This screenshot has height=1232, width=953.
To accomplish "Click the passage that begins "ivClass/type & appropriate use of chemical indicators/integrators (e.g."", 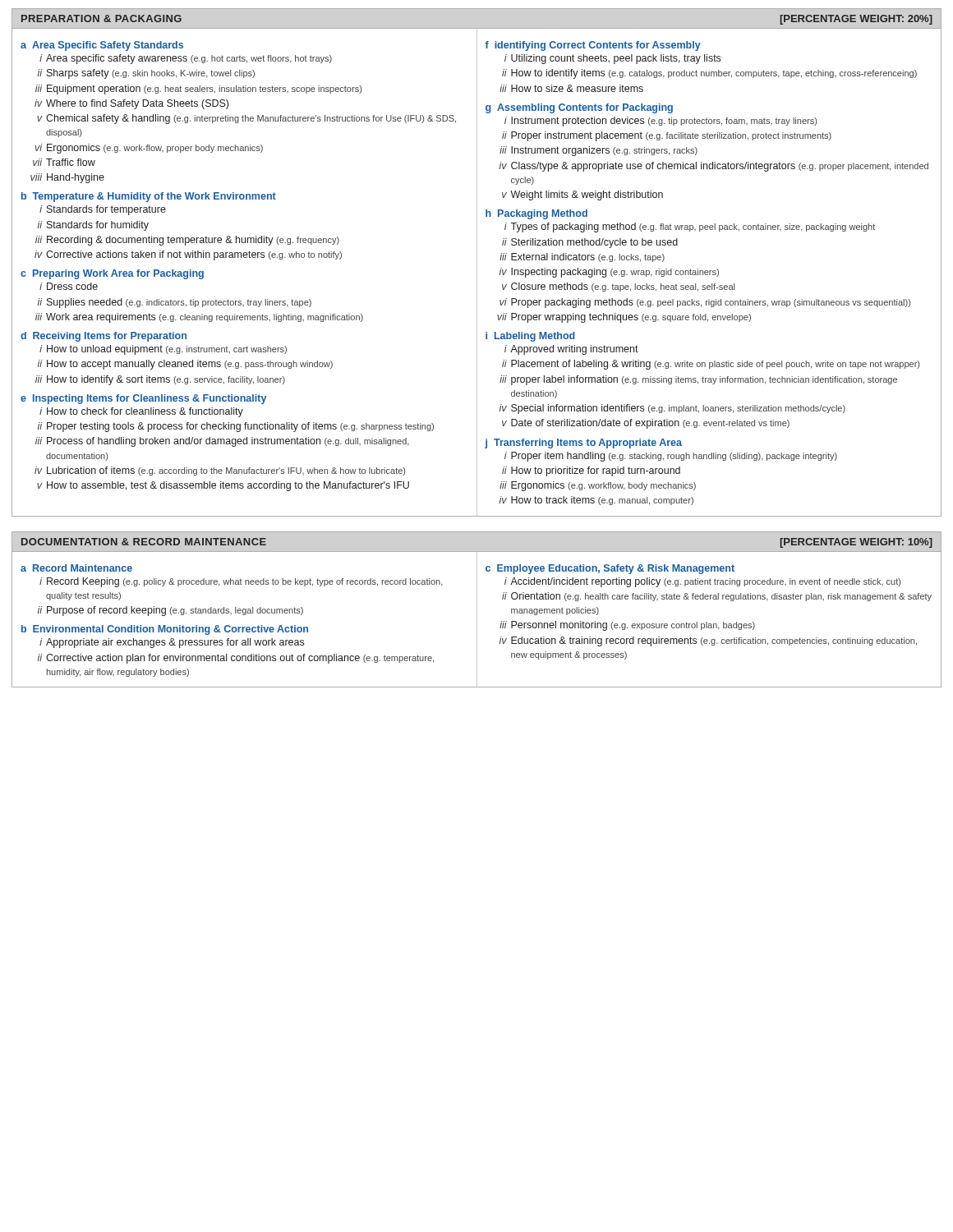I will (710, 173).
